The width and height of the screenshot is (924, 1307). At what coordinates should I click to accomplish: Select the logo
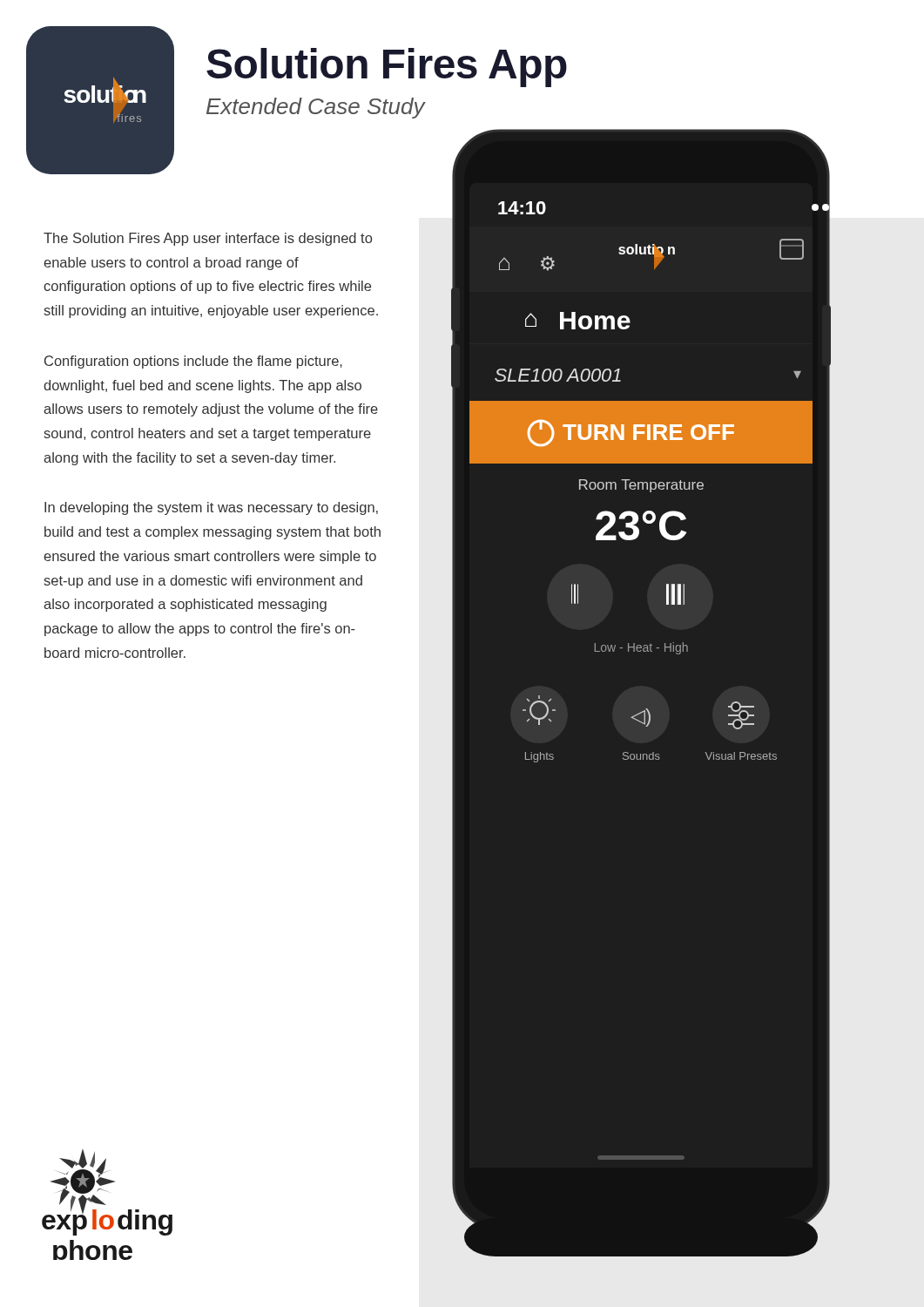(x=126, y=1205)
